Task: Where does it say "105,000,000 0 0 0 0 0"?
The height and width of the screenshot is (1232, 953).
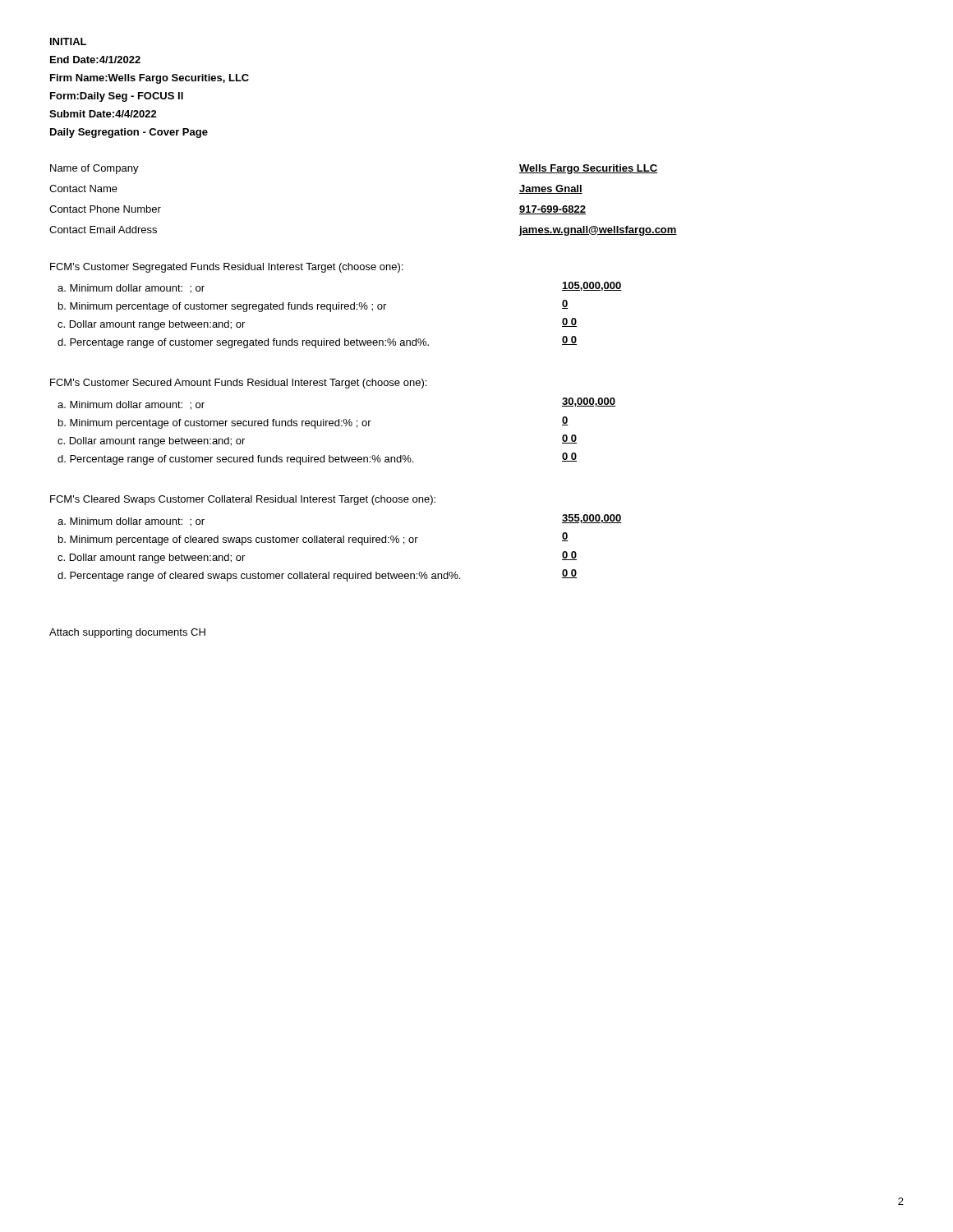Action: coord(592,286)
